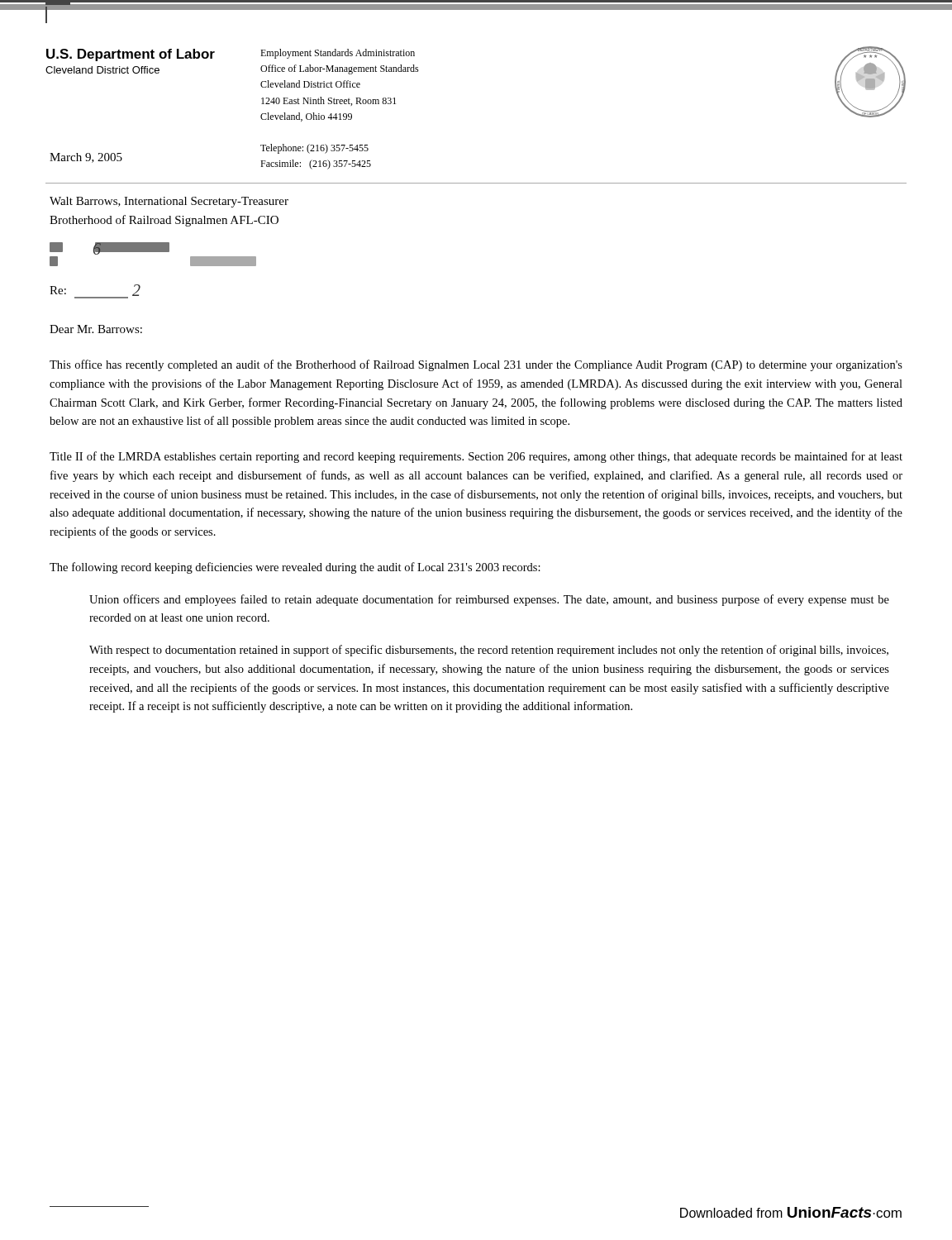The image size is (952, 1240).
Task: Select the passage starting "March 9, 2005"
Action: [86, 157]
